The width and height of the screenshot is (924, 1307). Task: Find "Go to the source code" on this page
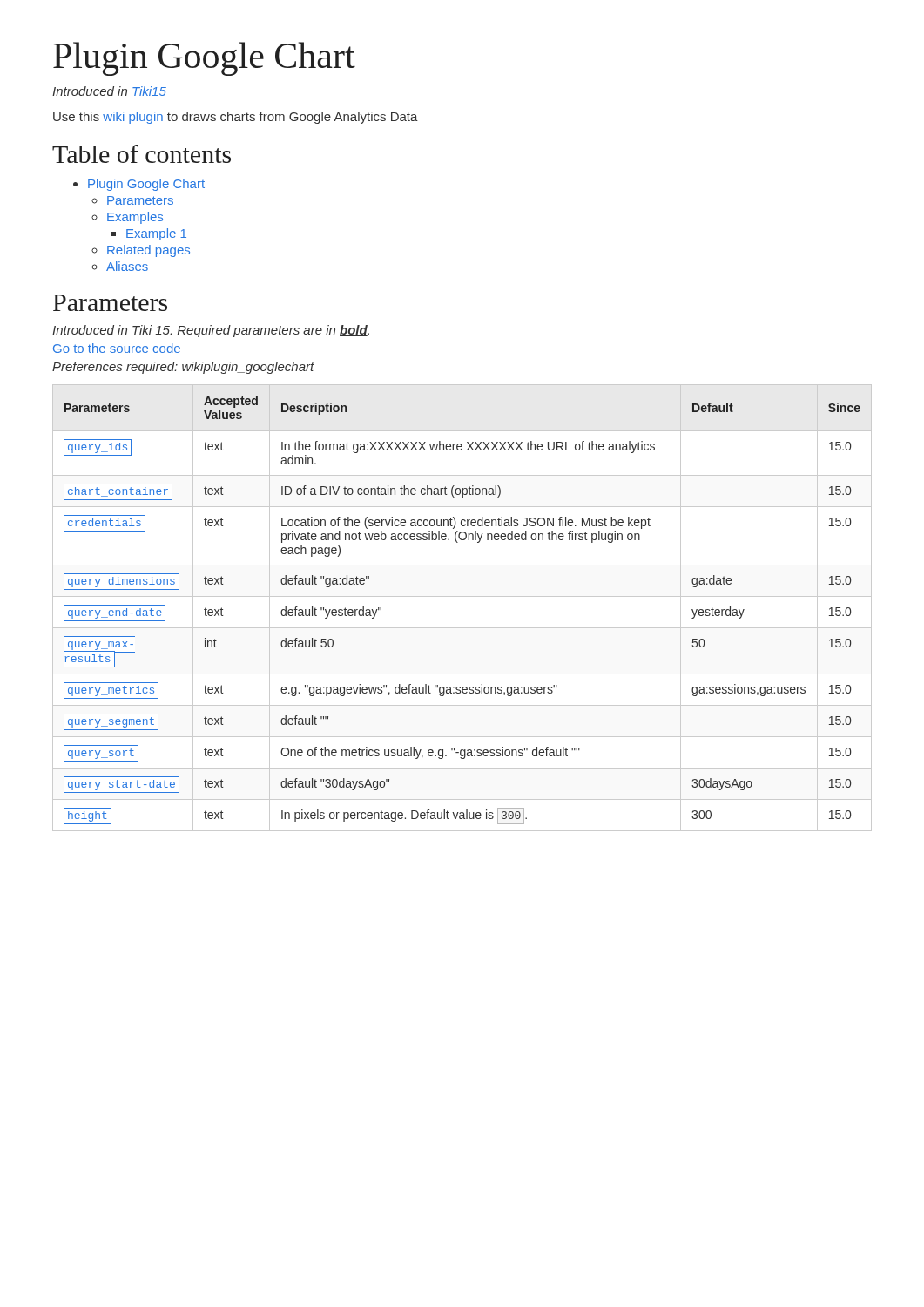pyautogui.click(x=117, y=348)
